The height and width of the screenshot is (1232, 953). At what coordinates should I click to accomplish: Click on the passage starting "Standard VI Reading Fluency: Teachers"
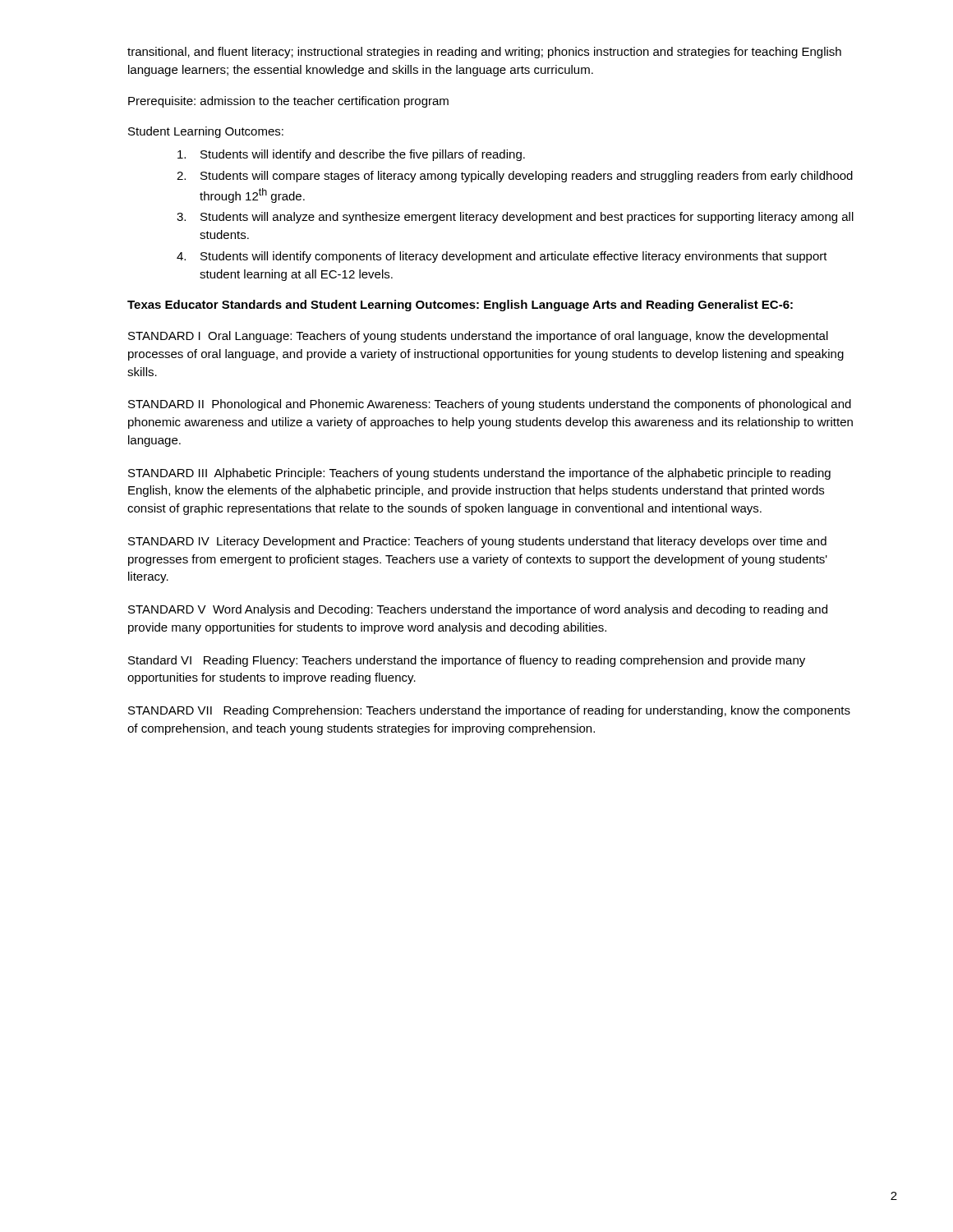tap(466, 668)
